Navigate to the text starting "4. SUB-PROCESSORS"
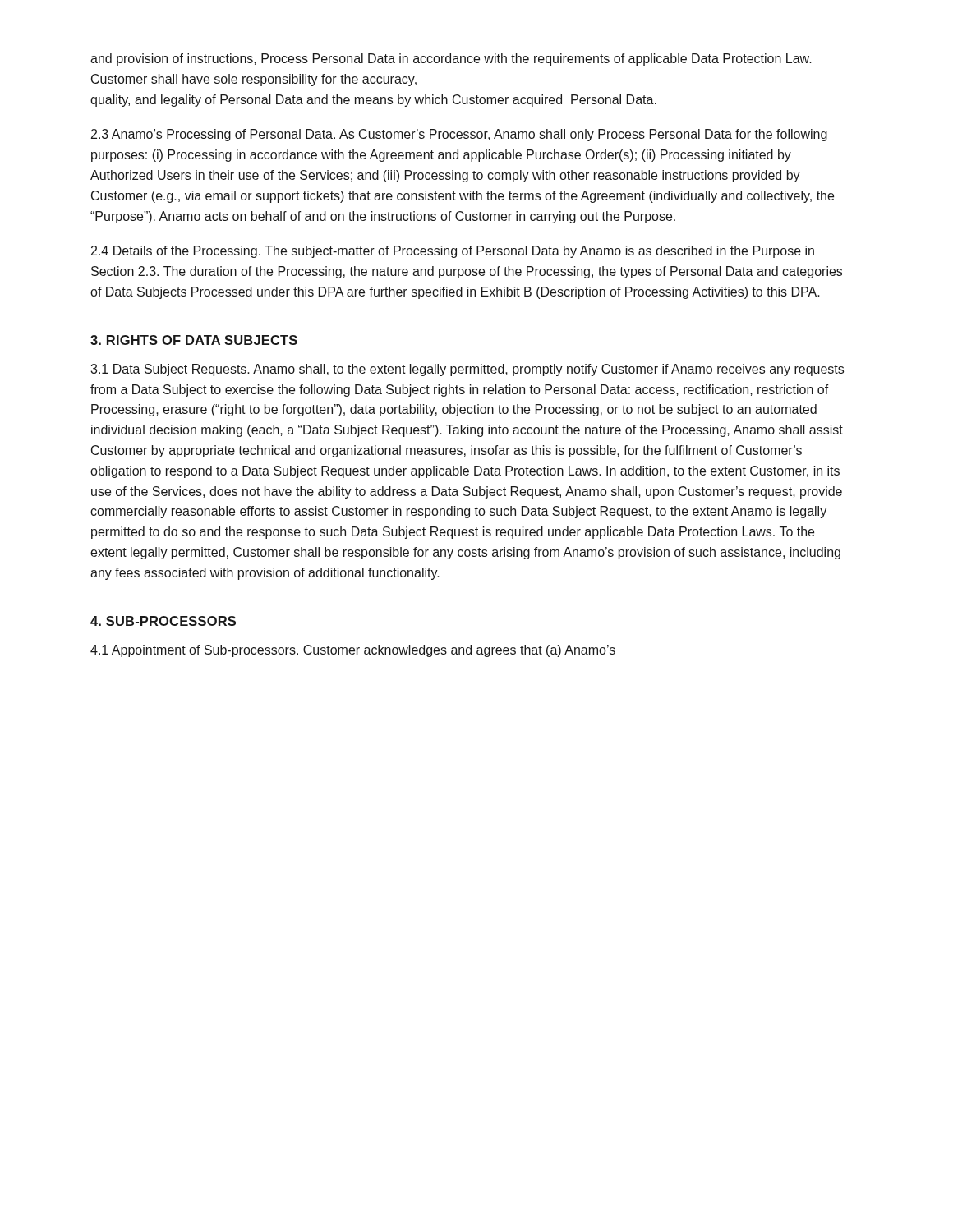953x1232 pixels. [163, 621]
